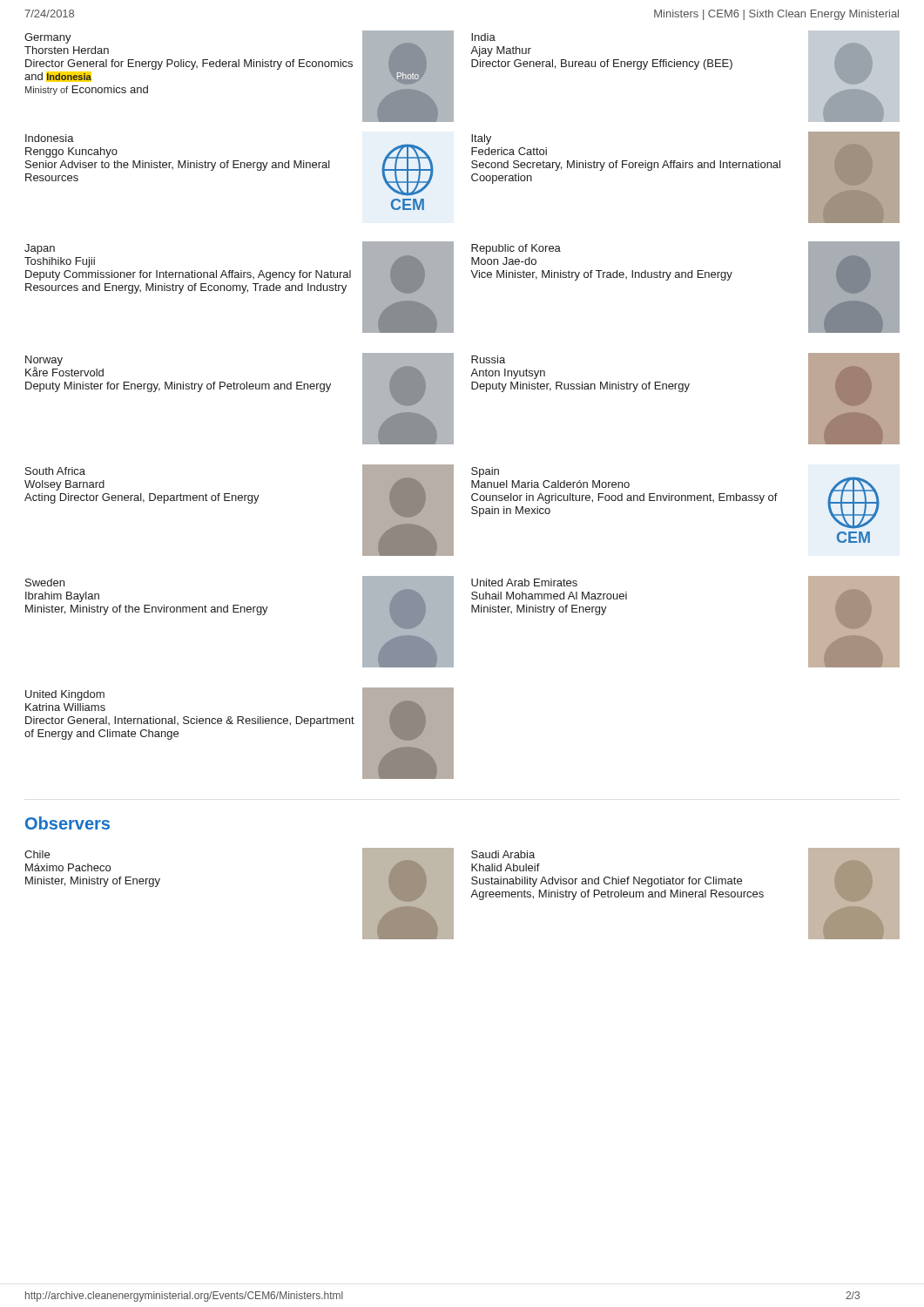Point to the element starting "Italy Federica Cattoi Second Secretary, Ministry"

(685, 179)
